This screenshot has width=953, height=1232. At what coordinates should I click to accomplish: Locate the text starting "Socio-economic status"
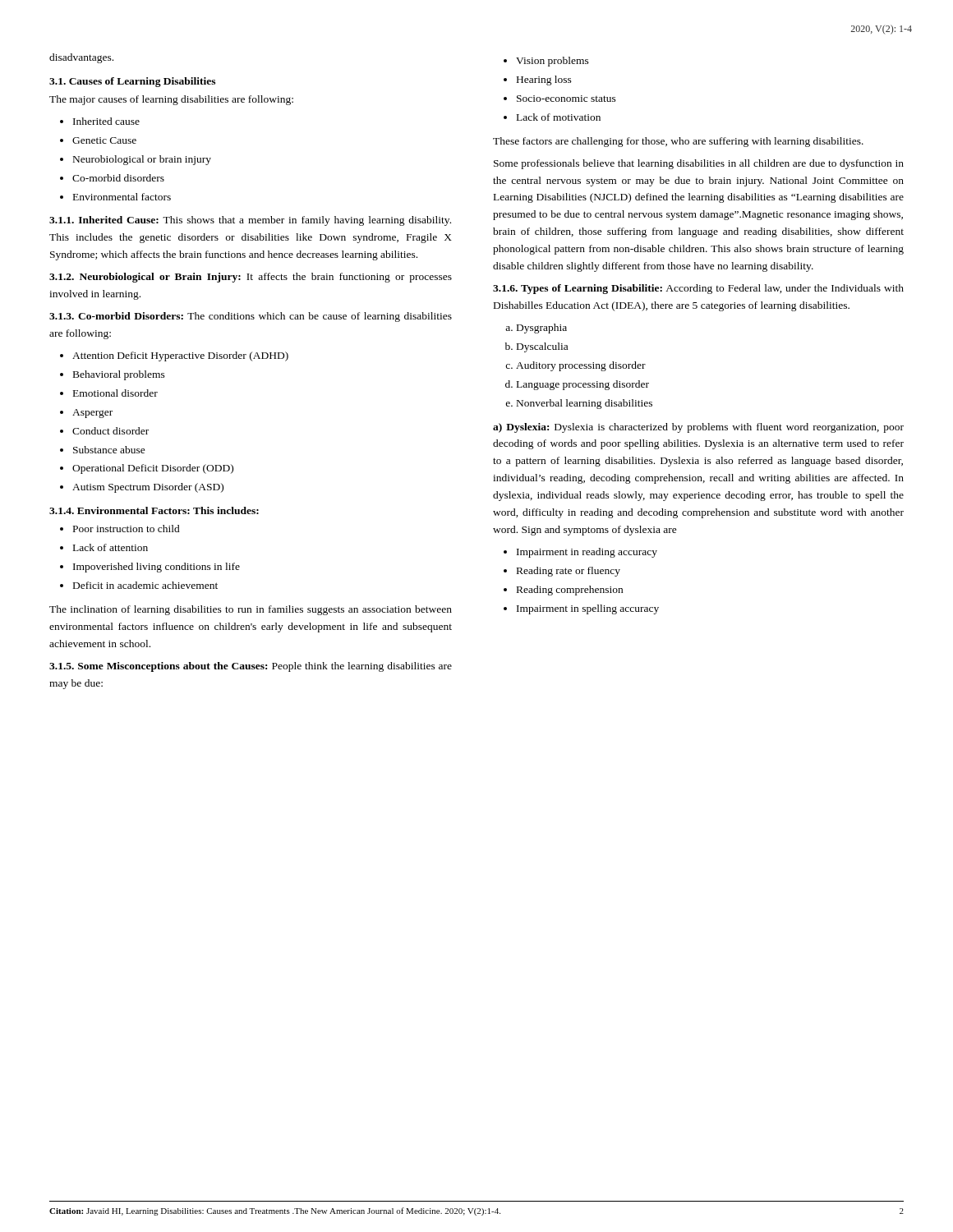point(566,98)
